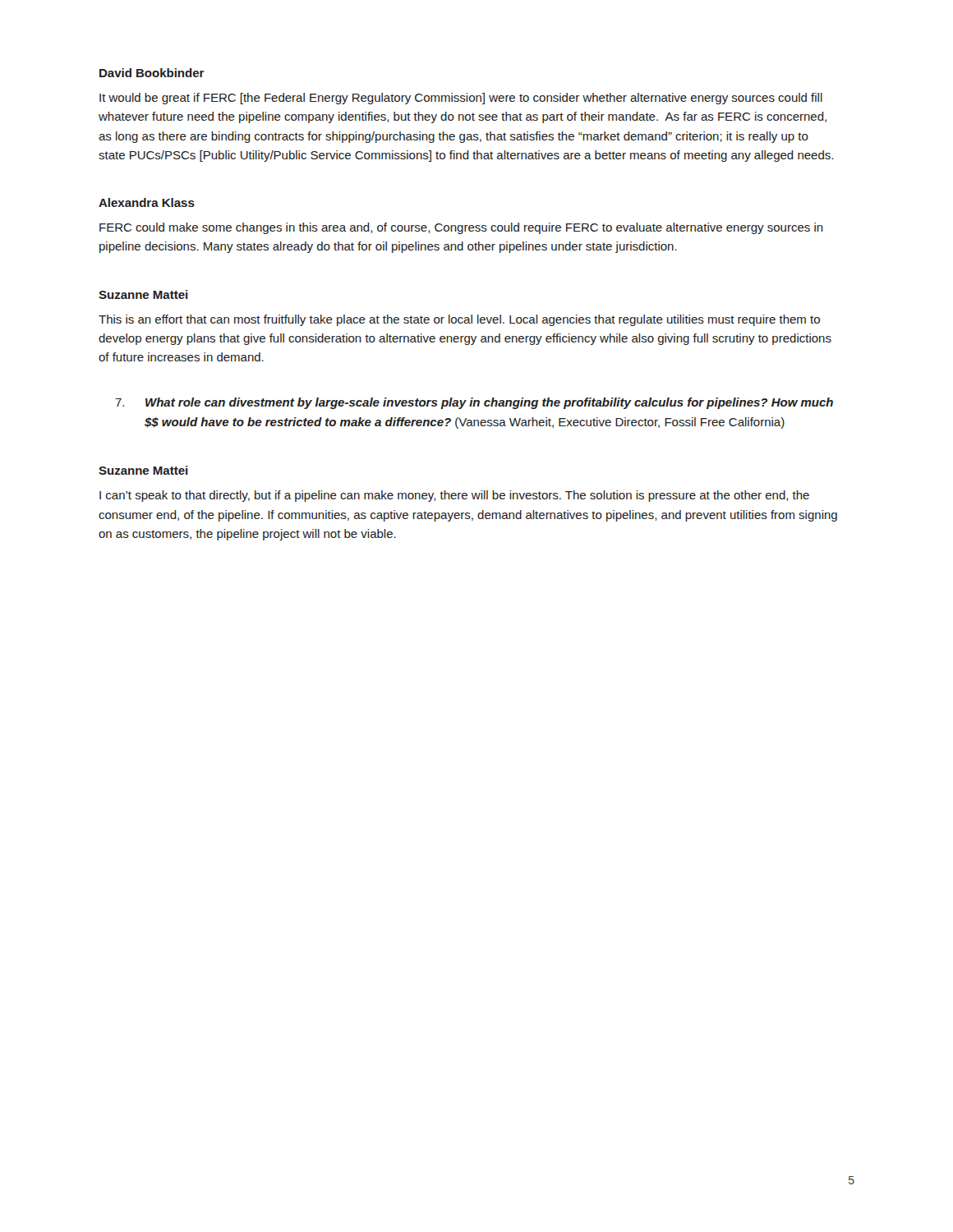Where is the passage that starts "7. What role"?
Screen dimensions: 1232x953
[x=476, y=412]
